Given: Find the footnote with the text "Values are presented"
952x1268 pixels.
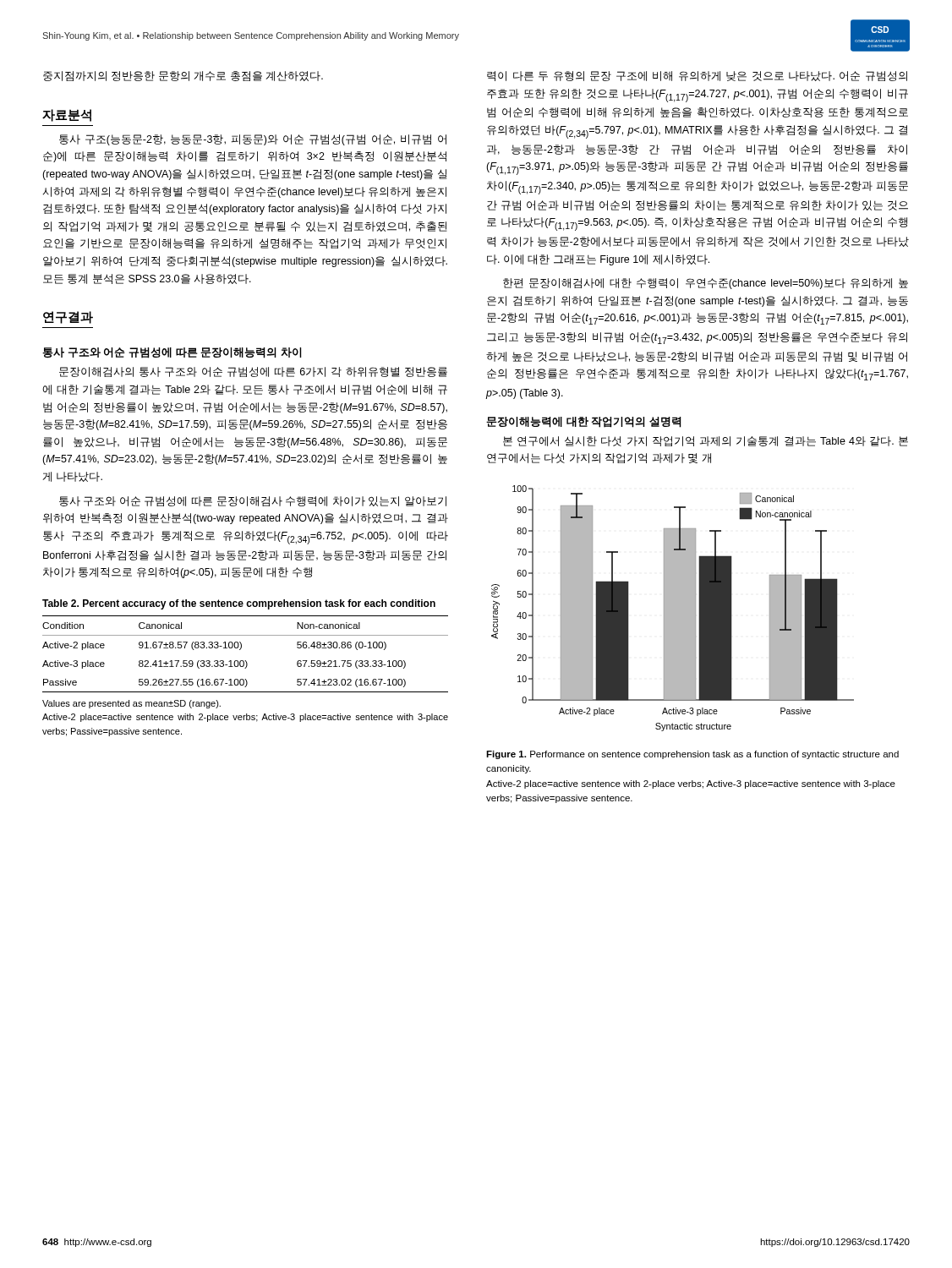Looking at the screenshot, I should coord(245,717).
